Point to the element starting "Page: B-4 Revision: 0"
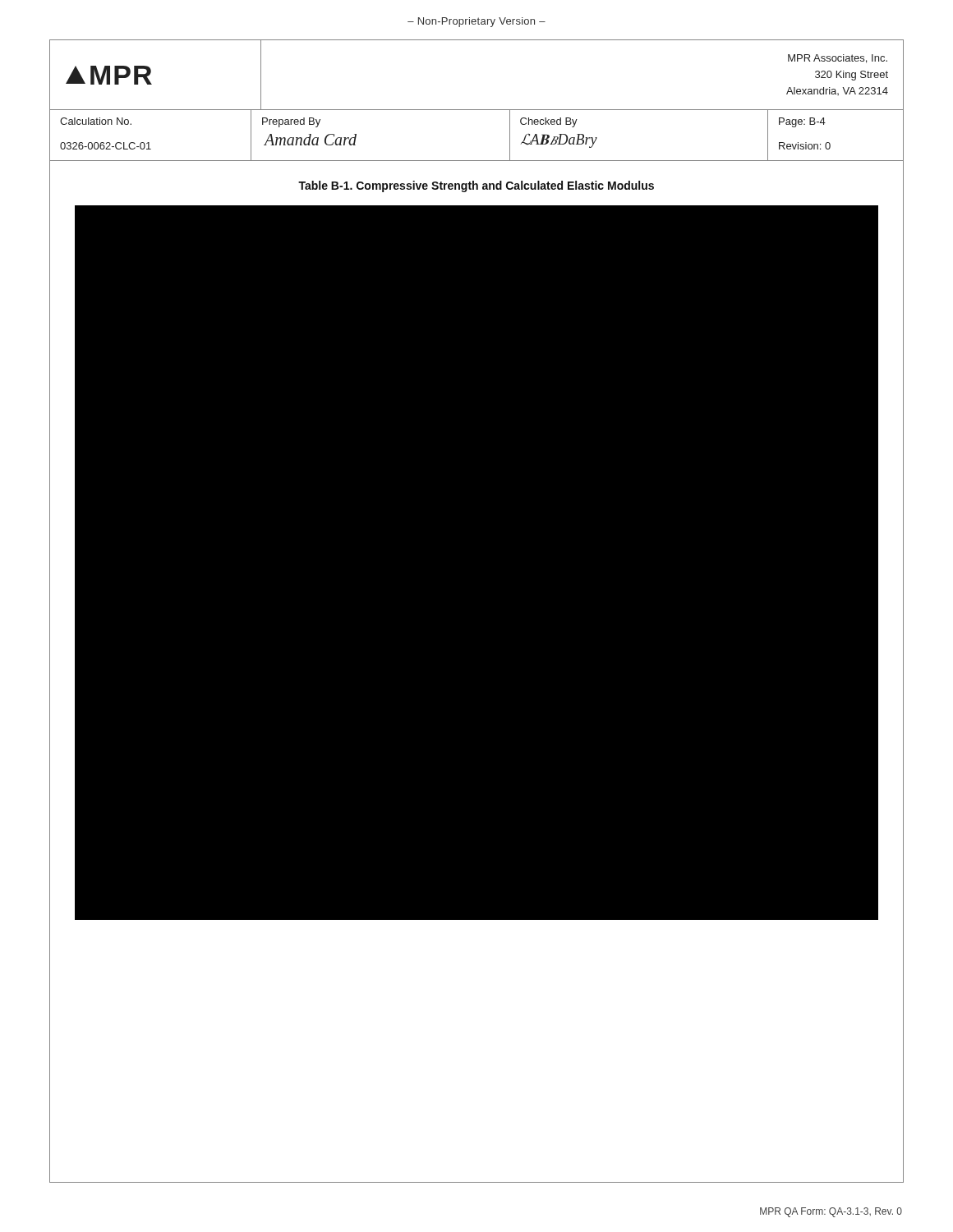The height and width of the screenshot is (1232, 953). click(804, 134)
